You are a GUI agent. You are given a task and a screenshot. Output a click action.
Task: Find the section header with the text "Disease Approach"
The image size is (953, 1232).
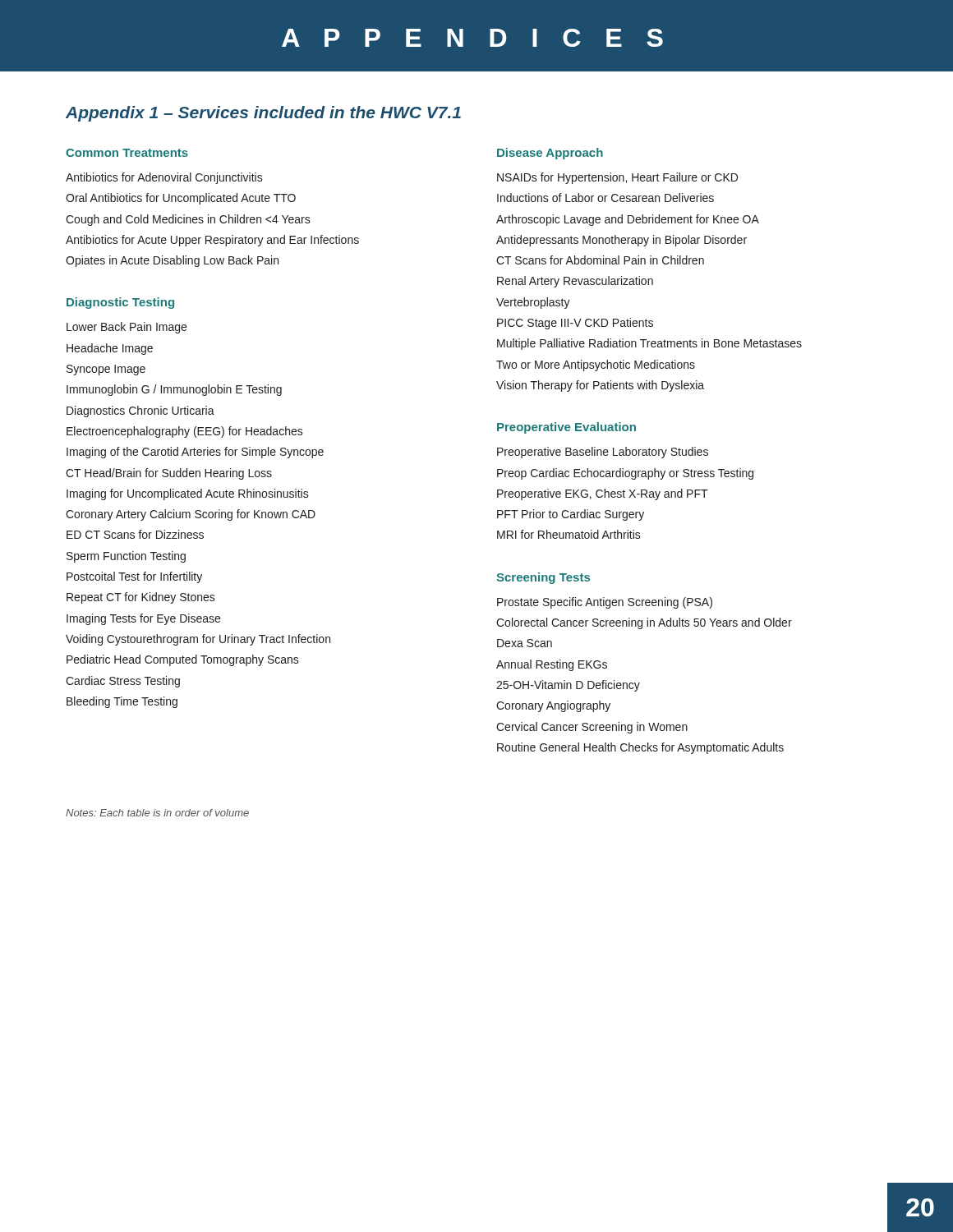click(550, 152)
